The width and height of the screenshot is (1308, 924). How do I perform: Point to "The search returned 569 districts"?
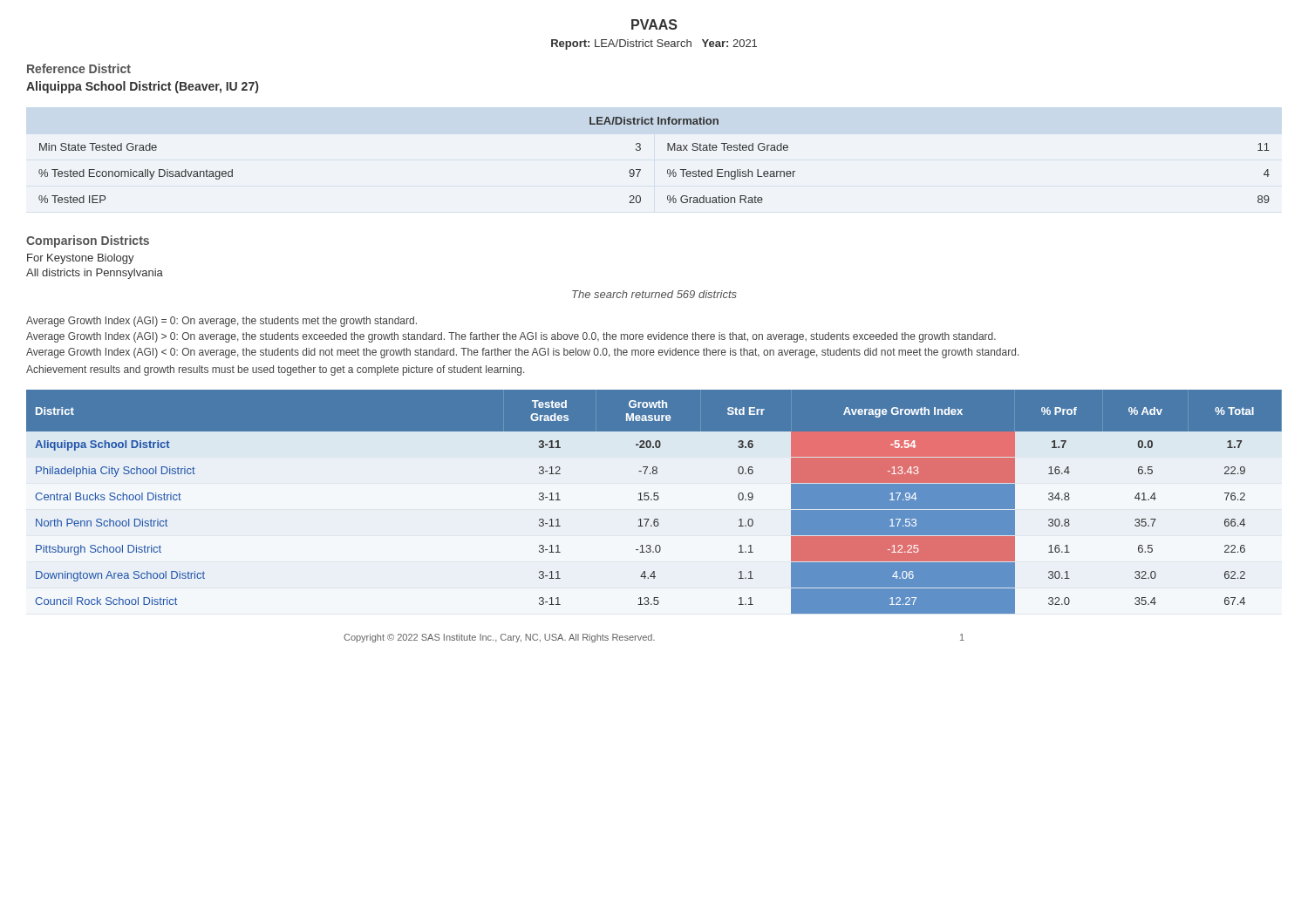click(x=654, y=294)
